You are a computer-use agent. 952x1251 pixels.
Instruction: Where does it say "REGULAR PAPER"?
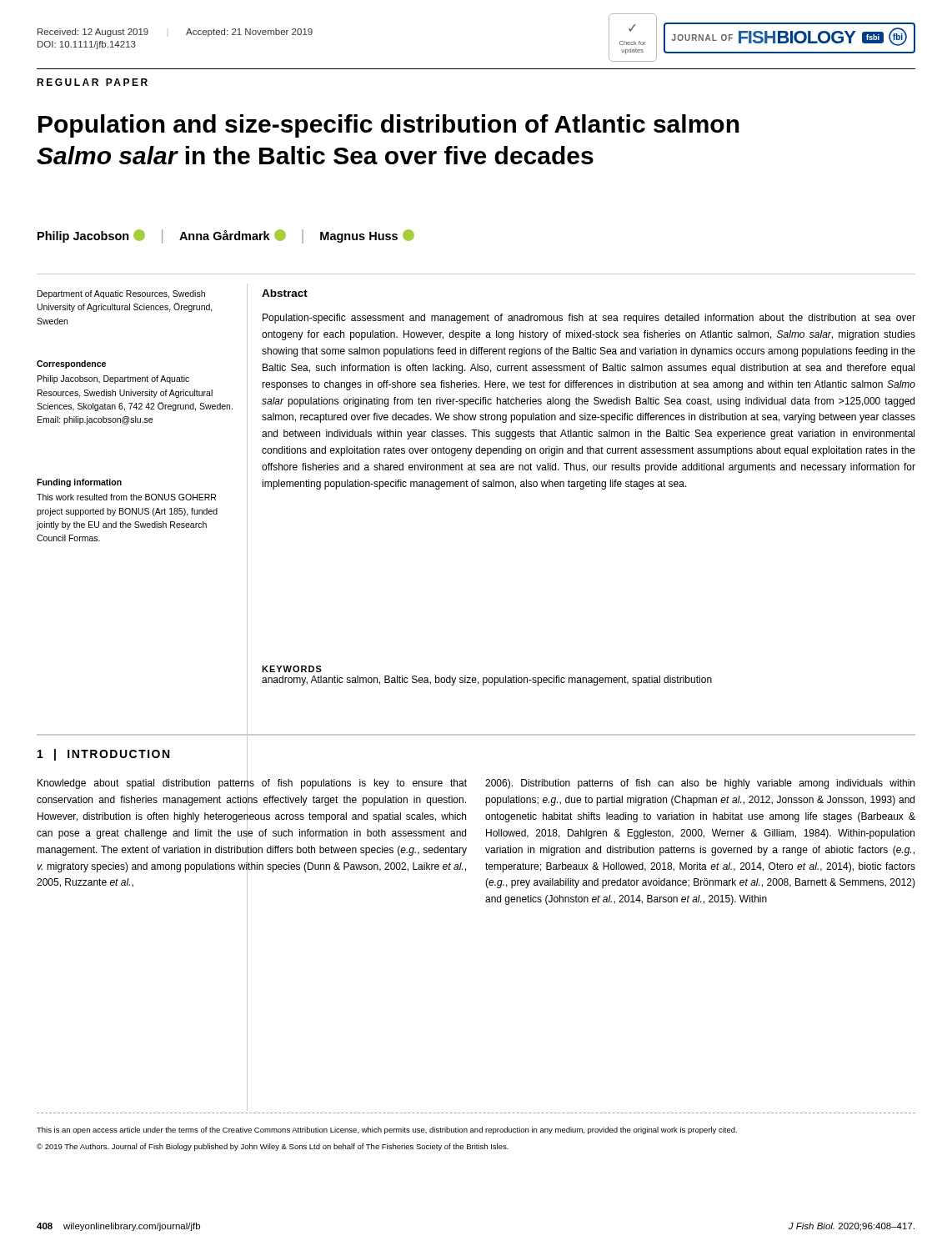[x=93, y=83]
